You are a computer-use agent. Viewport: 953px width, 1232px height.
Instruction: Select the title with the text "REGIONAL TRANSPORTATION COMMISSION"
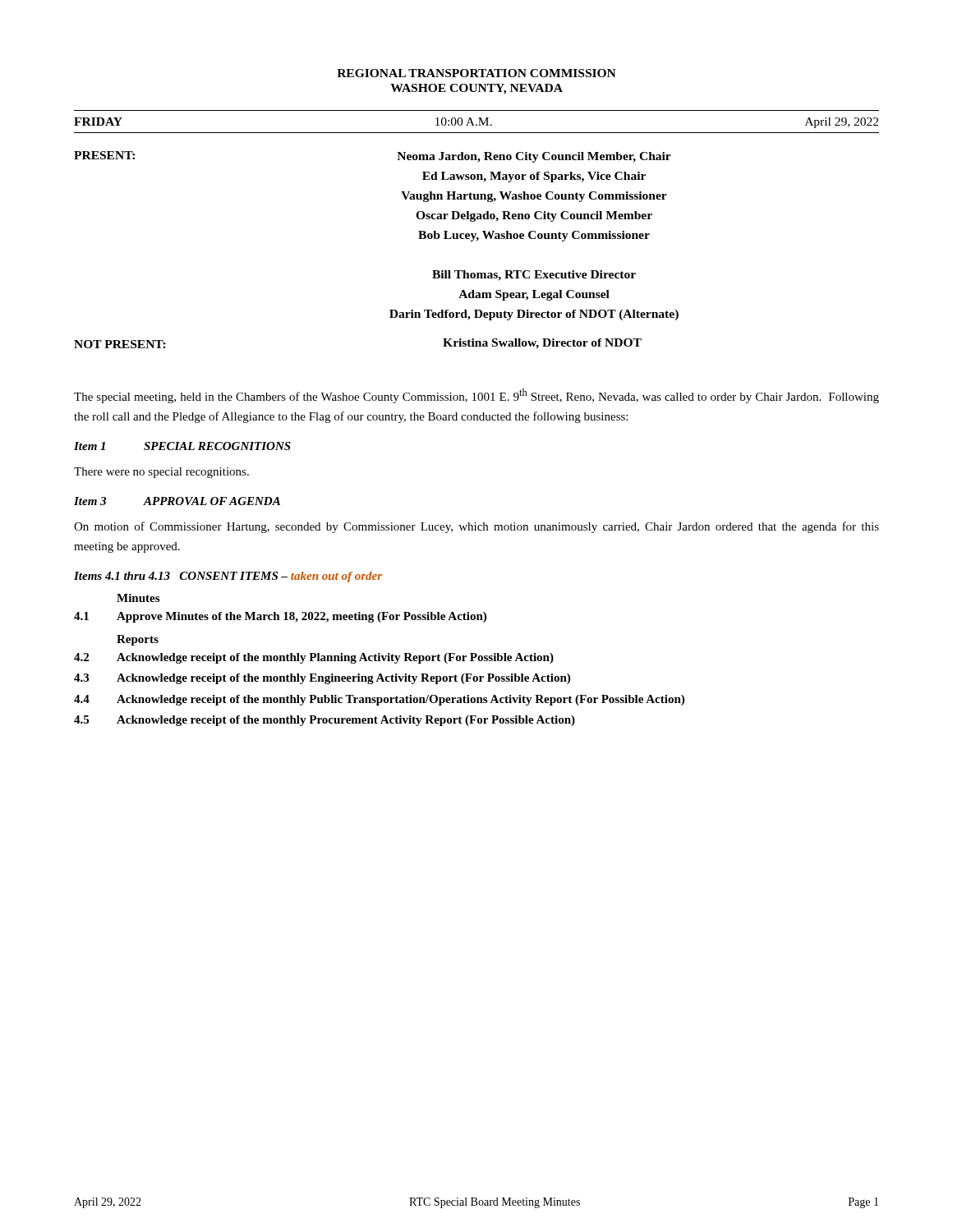click(476, 80)
